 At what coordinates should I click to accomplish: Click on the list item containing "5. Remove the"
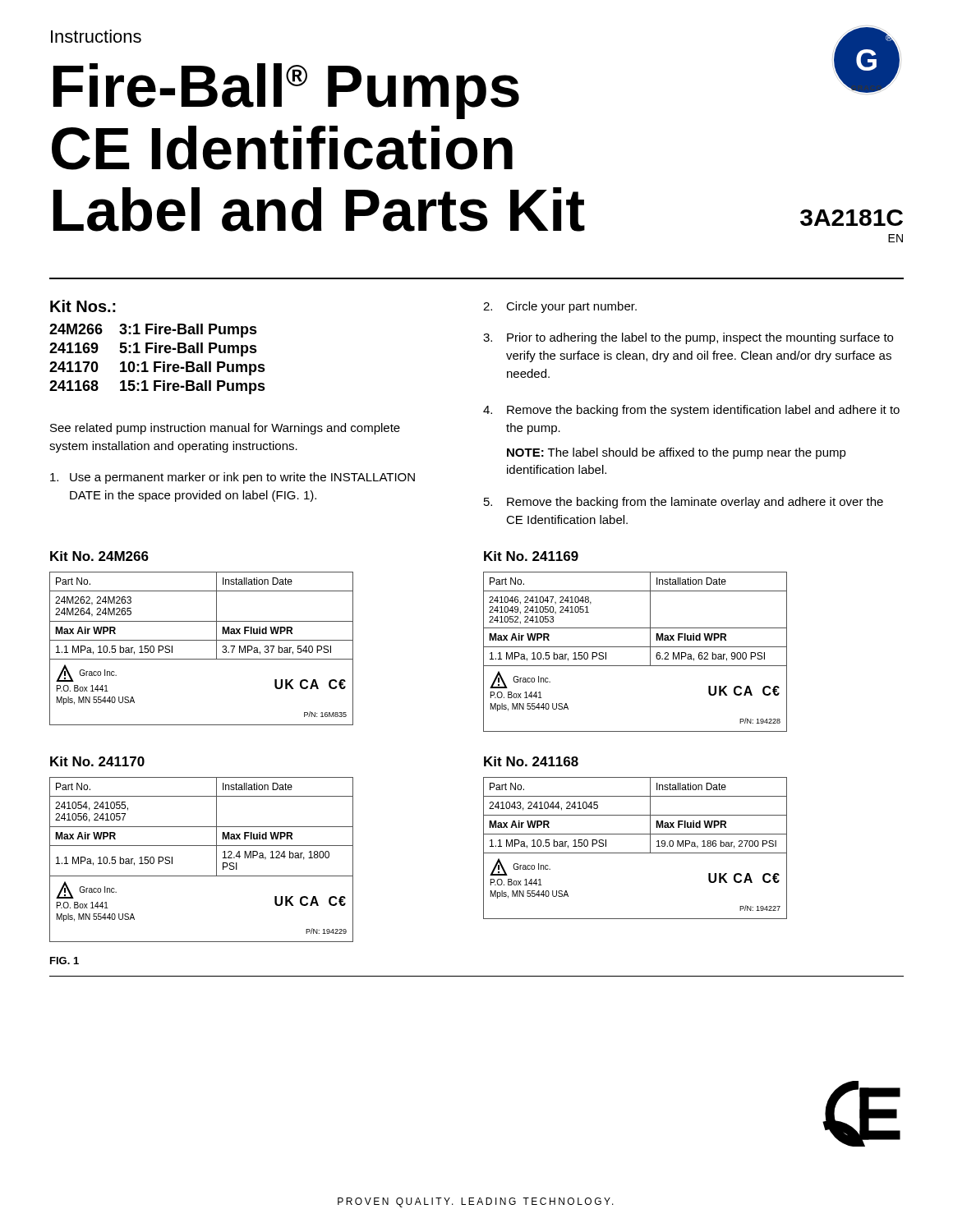(693, 511)
